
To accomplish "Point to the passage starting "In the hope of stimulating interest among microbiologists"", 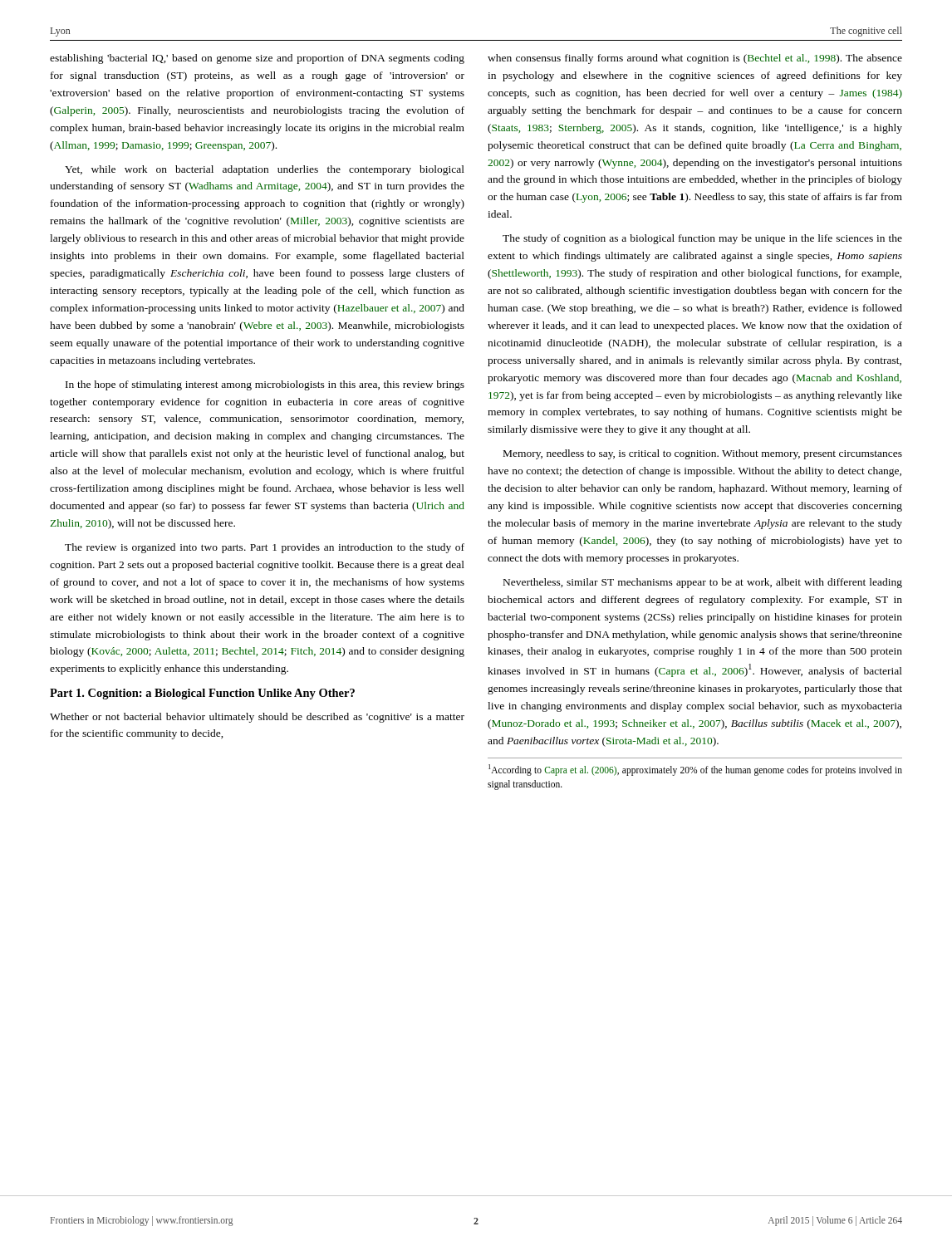I will pos(257,454).
